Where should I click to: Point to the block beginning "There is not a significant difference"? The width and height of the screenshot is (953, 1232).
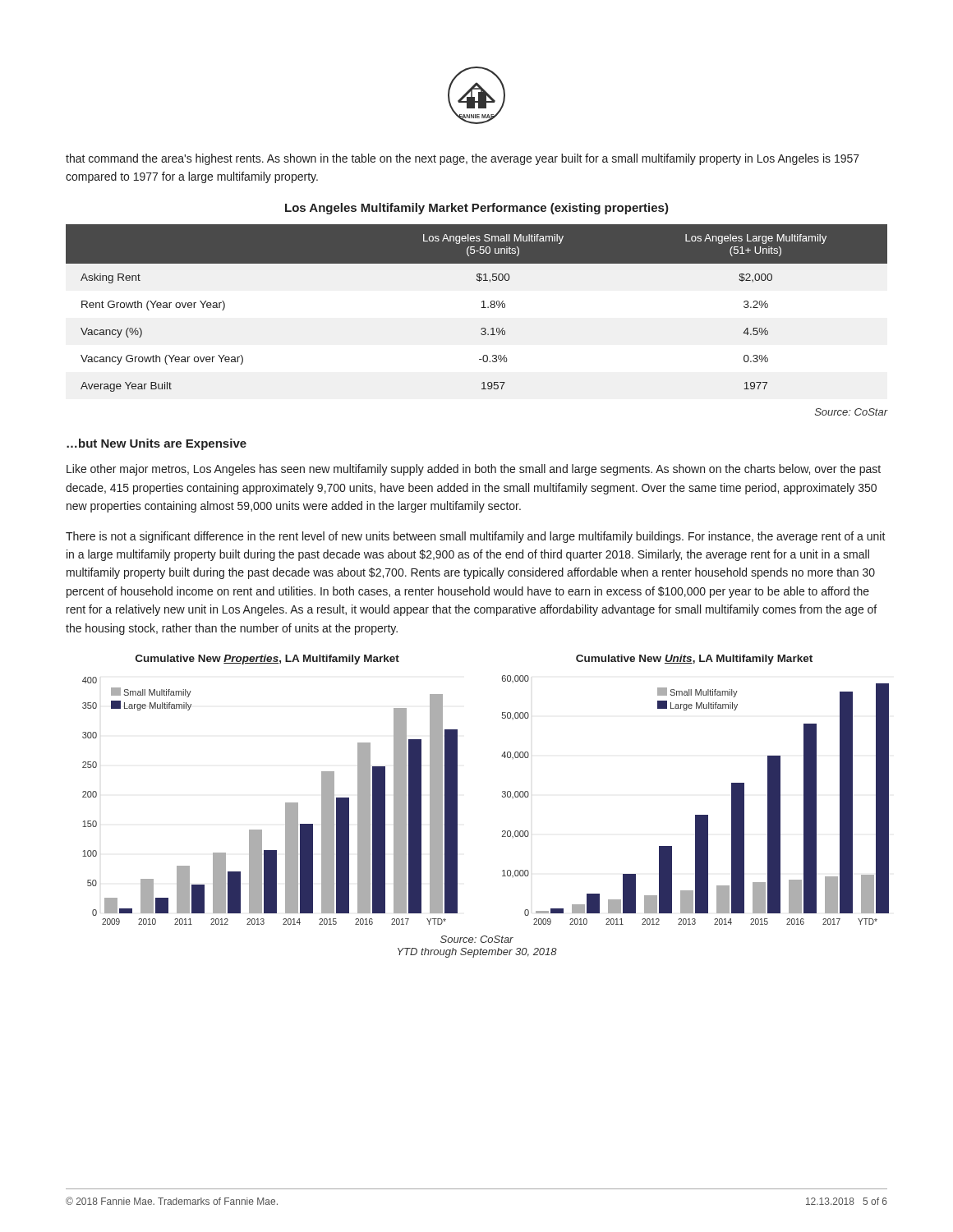pos(475,582)
